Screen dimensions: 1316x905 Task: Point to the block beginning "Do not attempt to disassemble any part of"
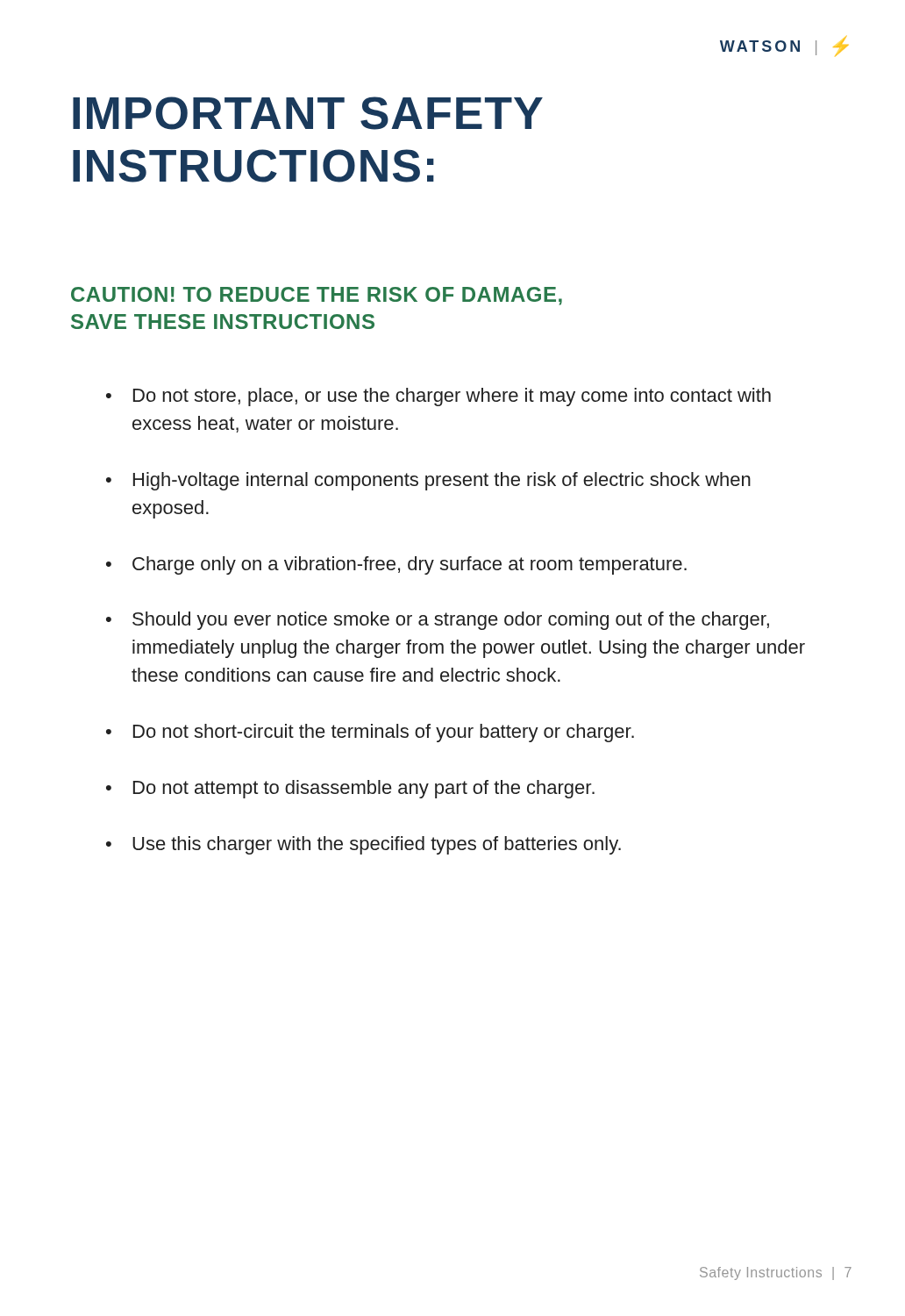click(364, 787)
